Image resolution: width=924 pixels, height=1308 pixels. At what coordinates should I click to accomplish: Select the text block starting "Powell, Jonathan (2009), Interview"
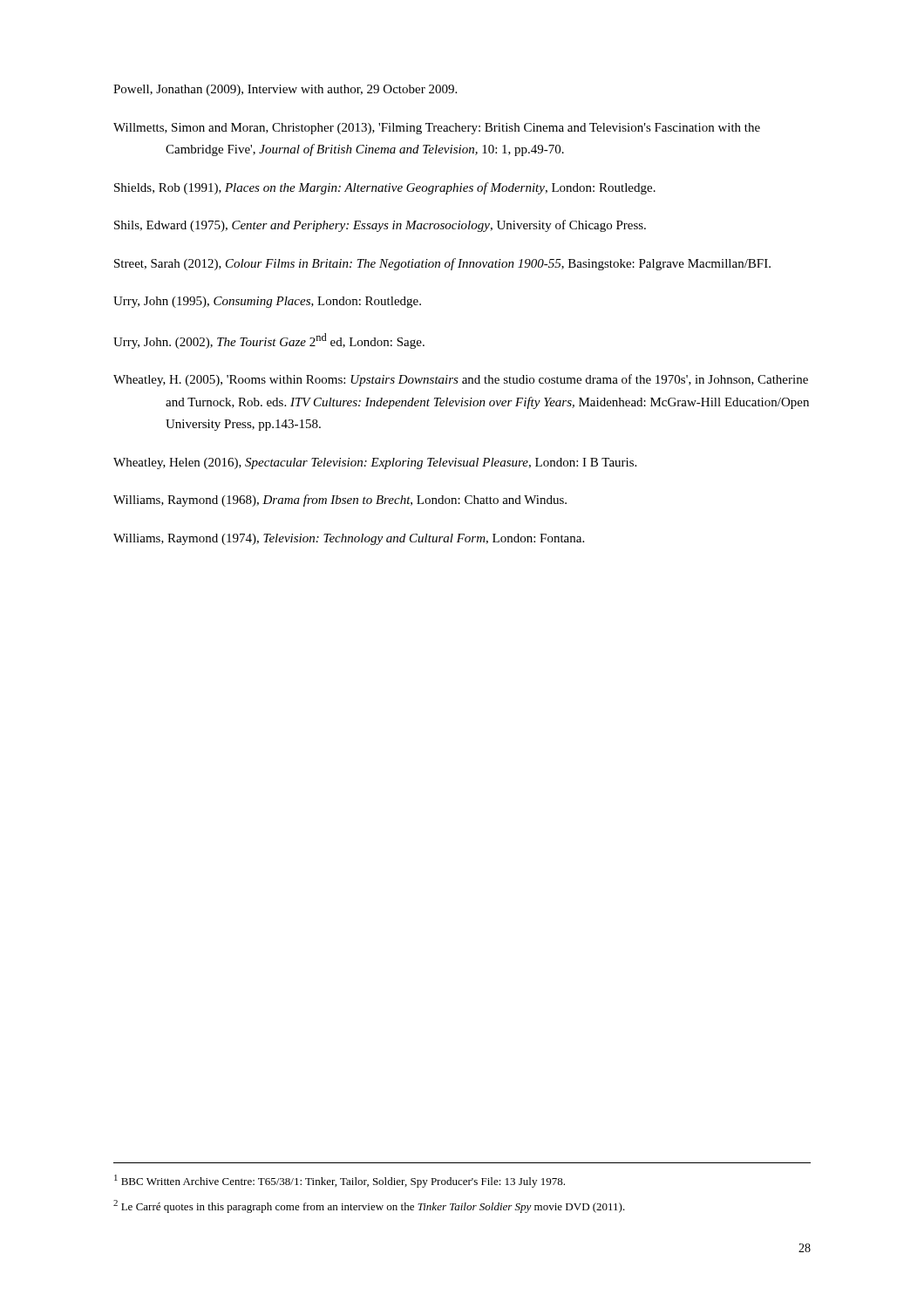coord(286,89)
